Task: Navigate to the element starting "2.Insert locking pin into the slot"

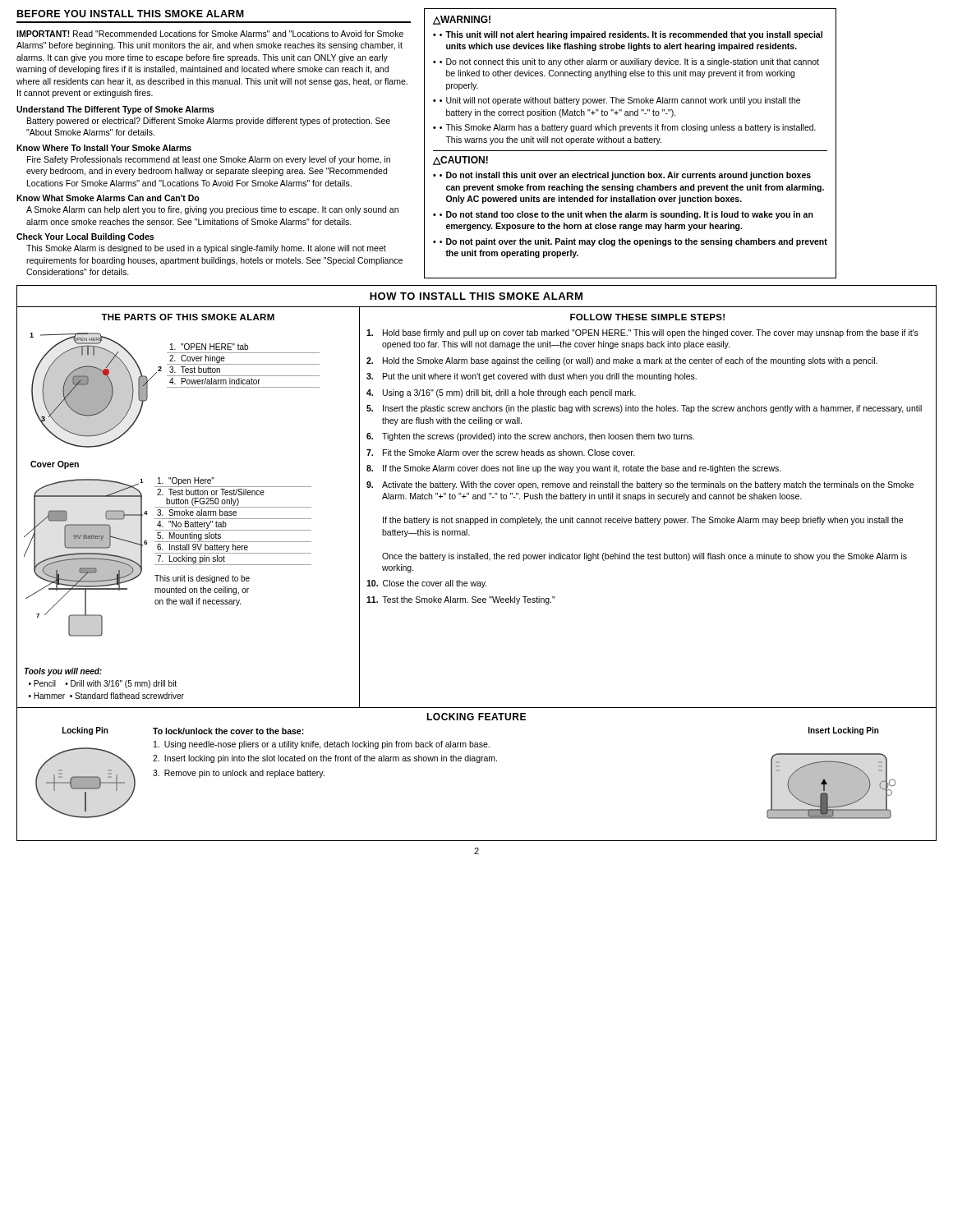Action: click(325, 758)
